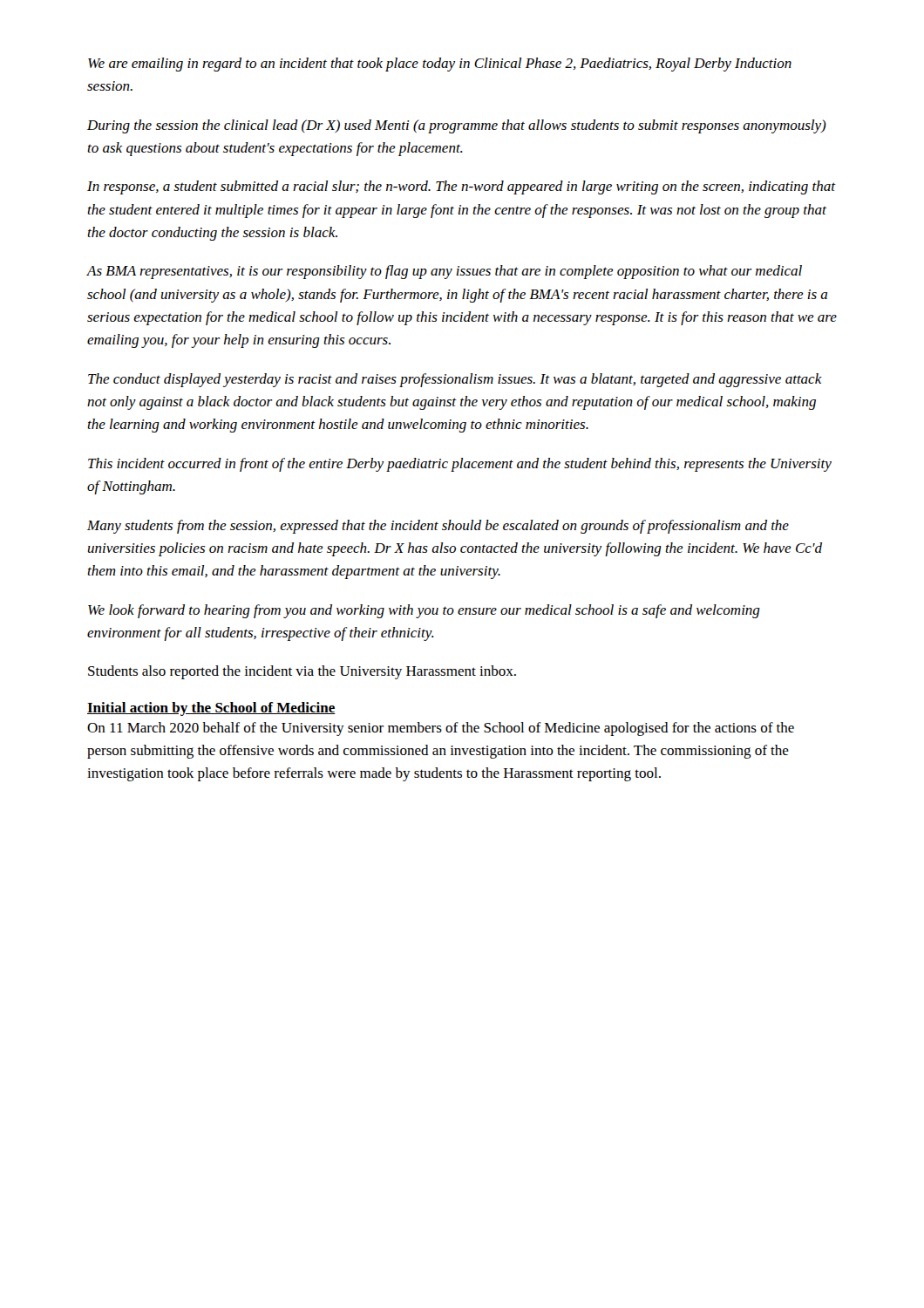Point to the passage starting "We are emailing in regard to an"
Viewport: 924px width, 1308px height.
pos(439,75)
